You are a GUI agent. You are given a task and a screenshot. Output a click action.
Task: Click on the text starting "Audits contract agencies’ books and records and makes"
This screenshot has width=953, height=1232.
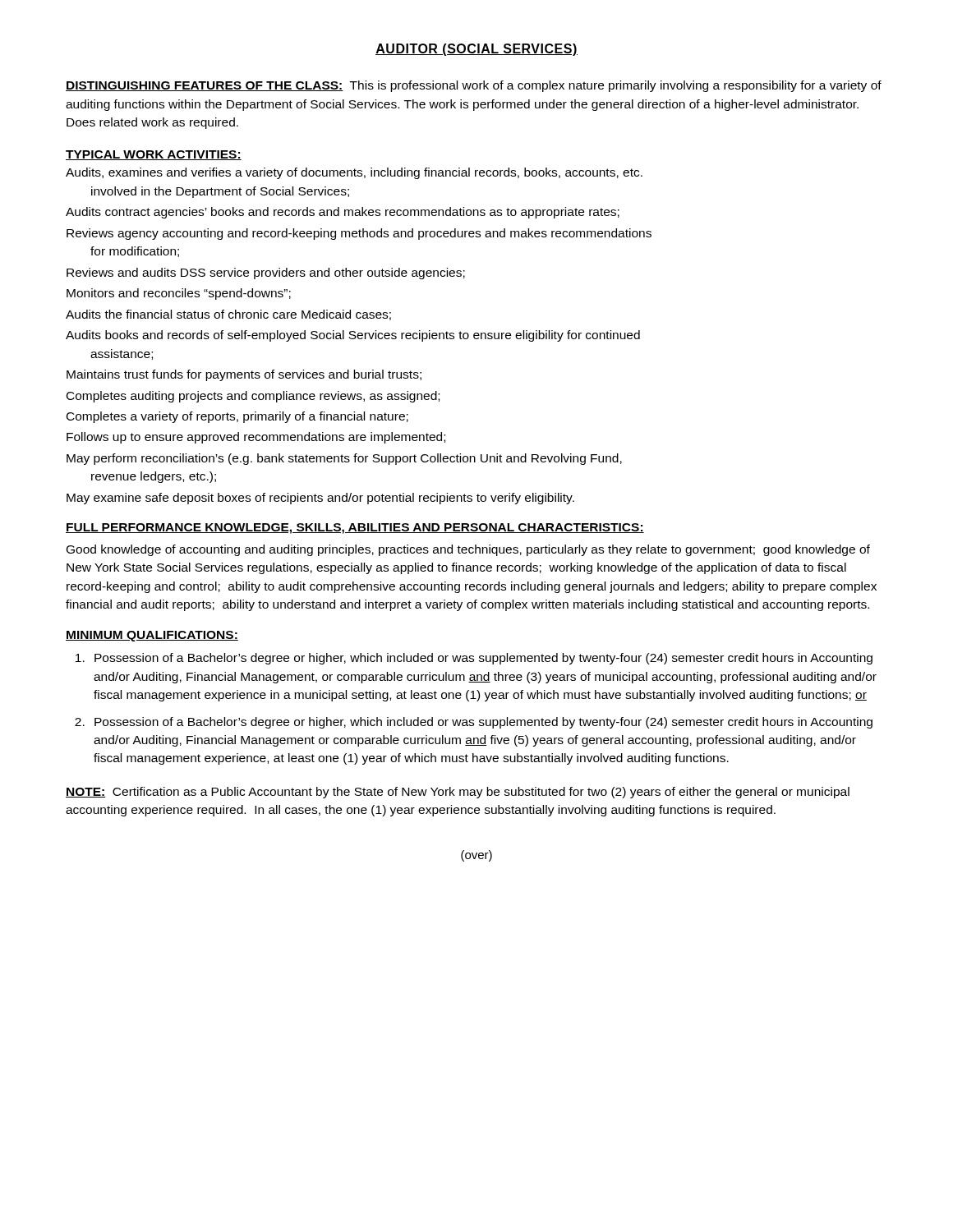click(x=343, y=212)
